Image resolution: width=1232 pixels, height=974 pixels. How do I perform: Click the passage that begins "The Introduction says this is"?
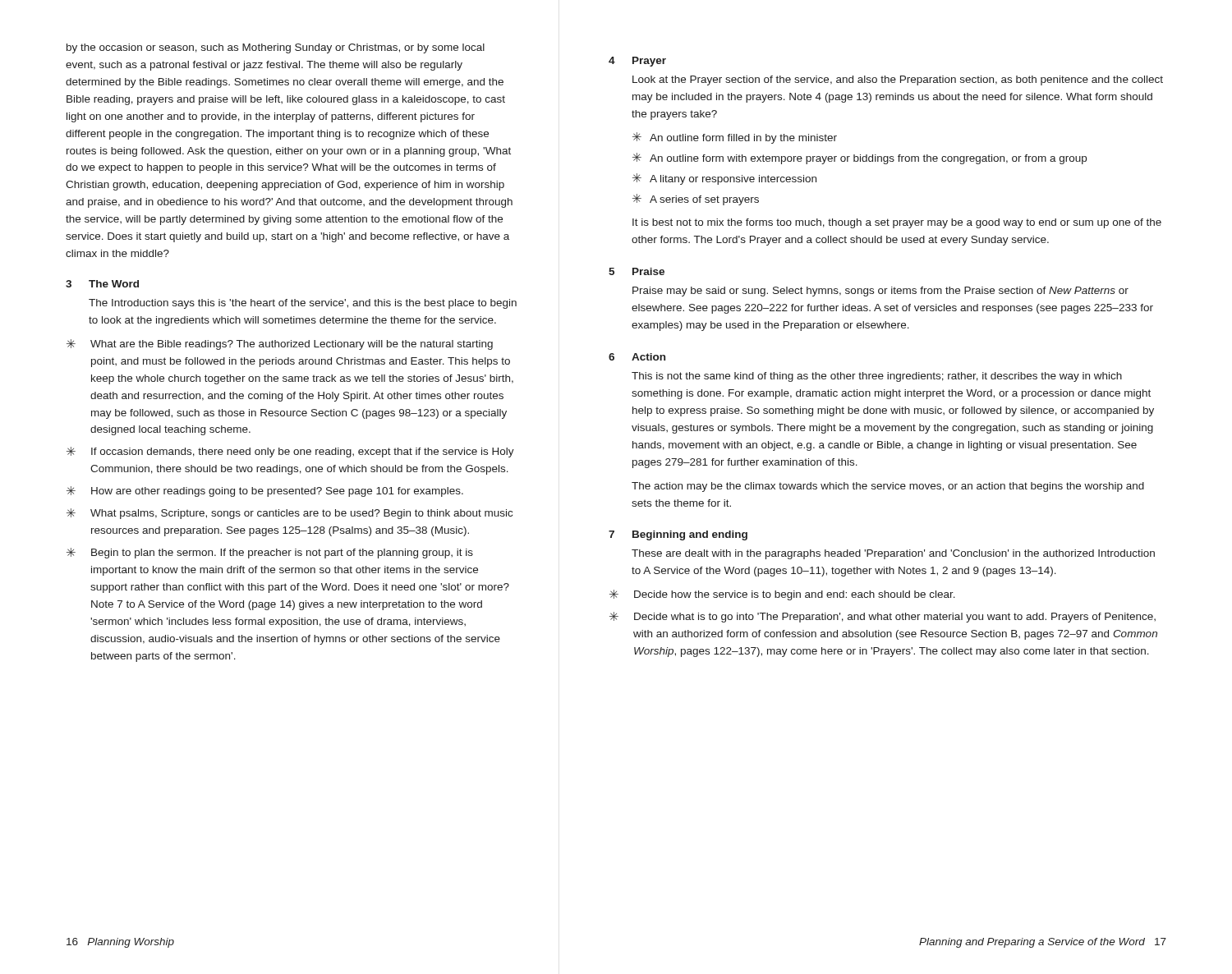[x=303, y=312]
